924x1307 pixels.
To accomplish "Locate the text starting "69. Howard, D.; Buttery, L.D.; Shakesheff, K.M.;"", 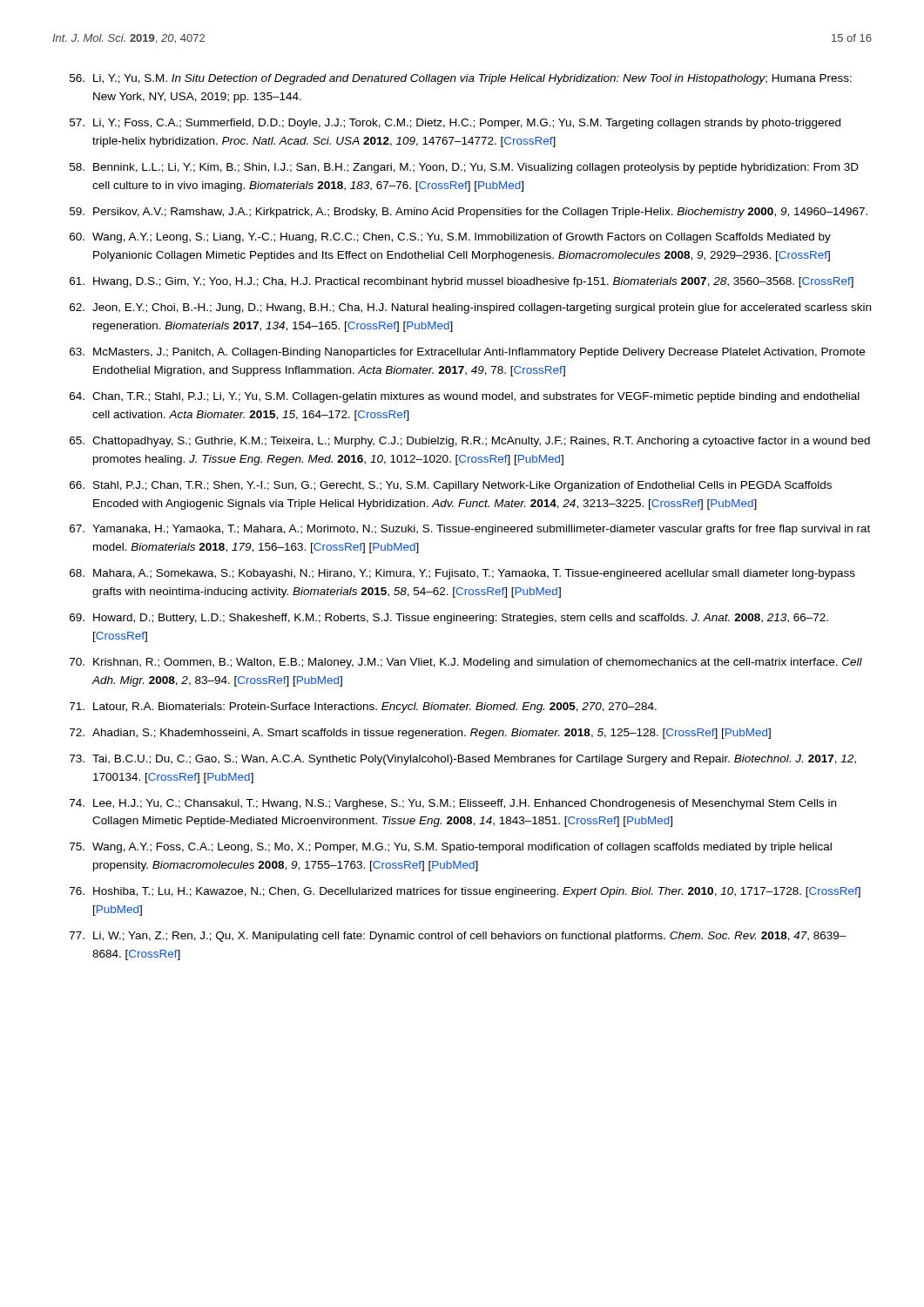I will click(462, 627).
